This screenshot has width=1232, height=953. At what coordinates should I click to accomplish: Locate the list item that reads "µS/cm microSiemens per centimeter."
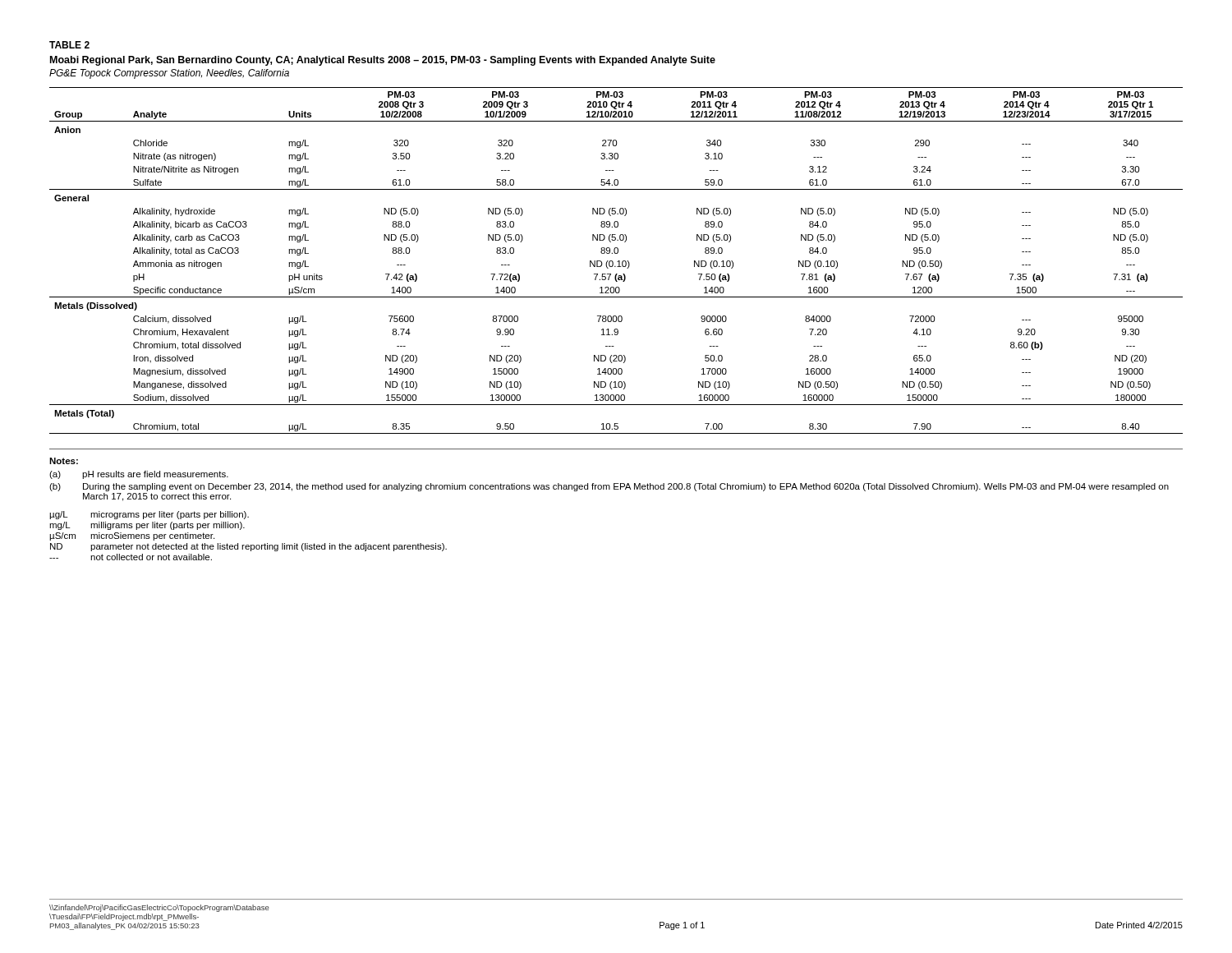pyautogui.click(x=132, y=536)
